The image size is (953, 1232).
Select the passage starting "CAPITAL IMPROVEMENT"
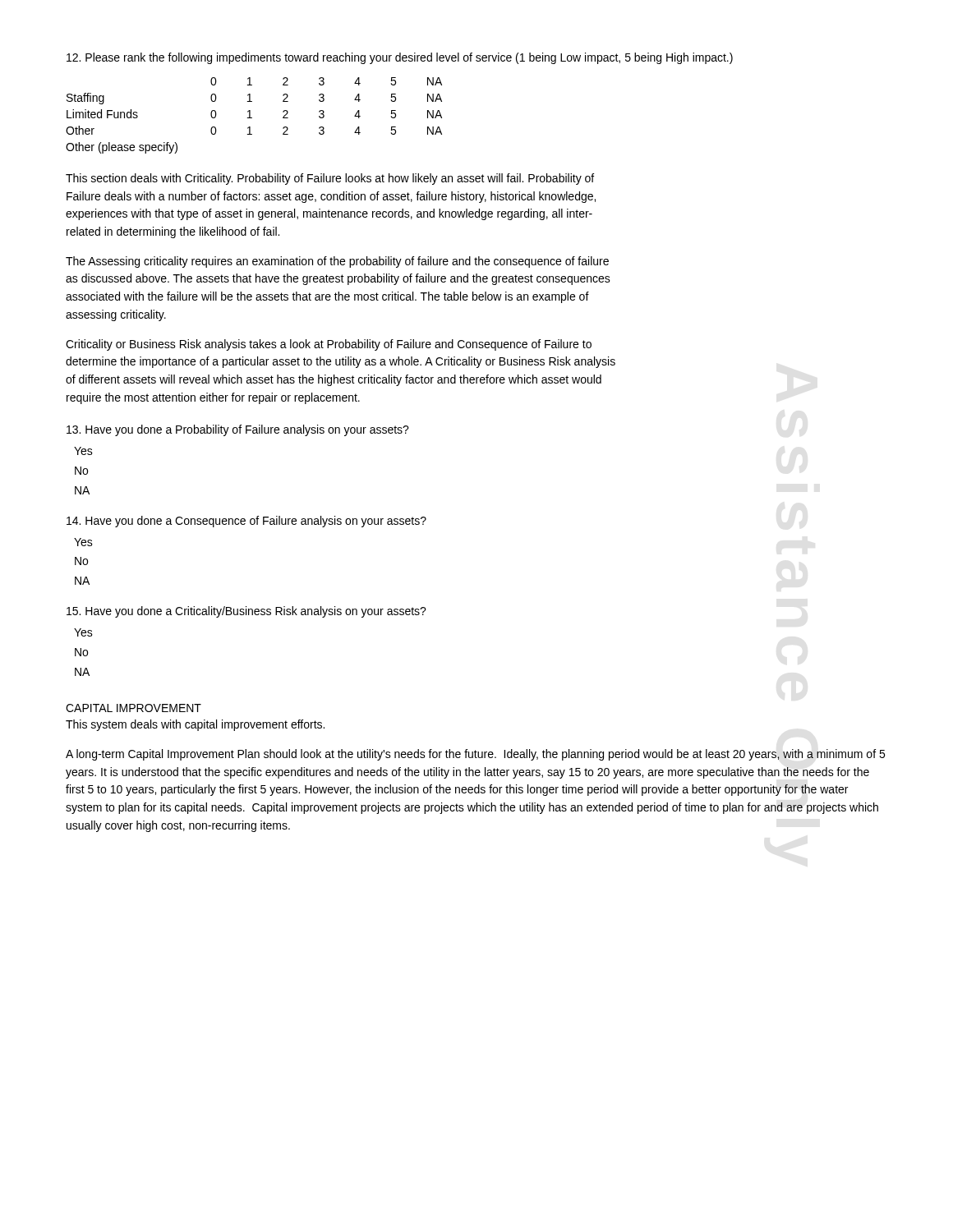tap(133, 708)
